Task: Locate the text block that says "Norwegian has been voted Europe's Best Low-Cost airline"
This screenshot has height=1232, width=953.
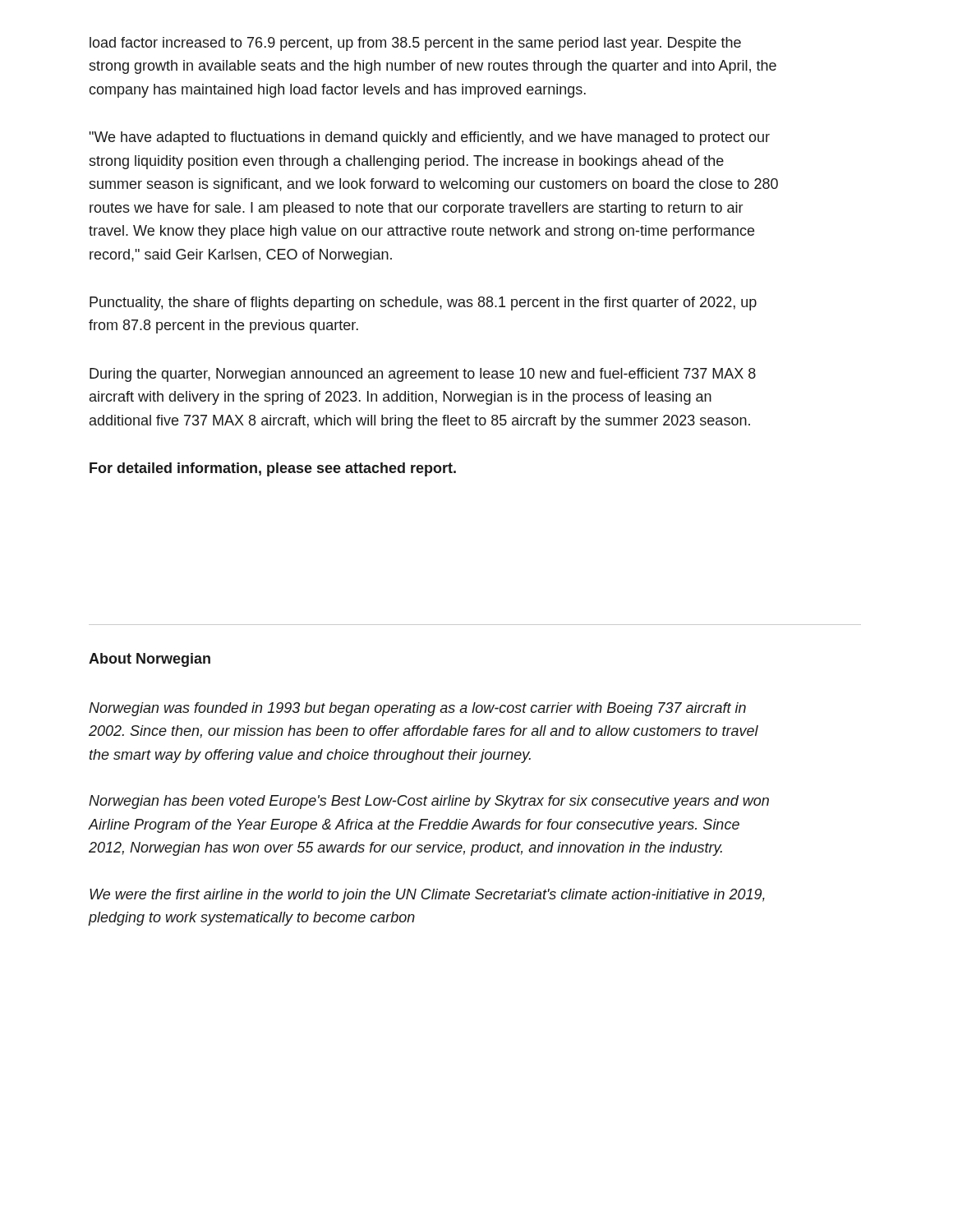Action: click(429, 824)
